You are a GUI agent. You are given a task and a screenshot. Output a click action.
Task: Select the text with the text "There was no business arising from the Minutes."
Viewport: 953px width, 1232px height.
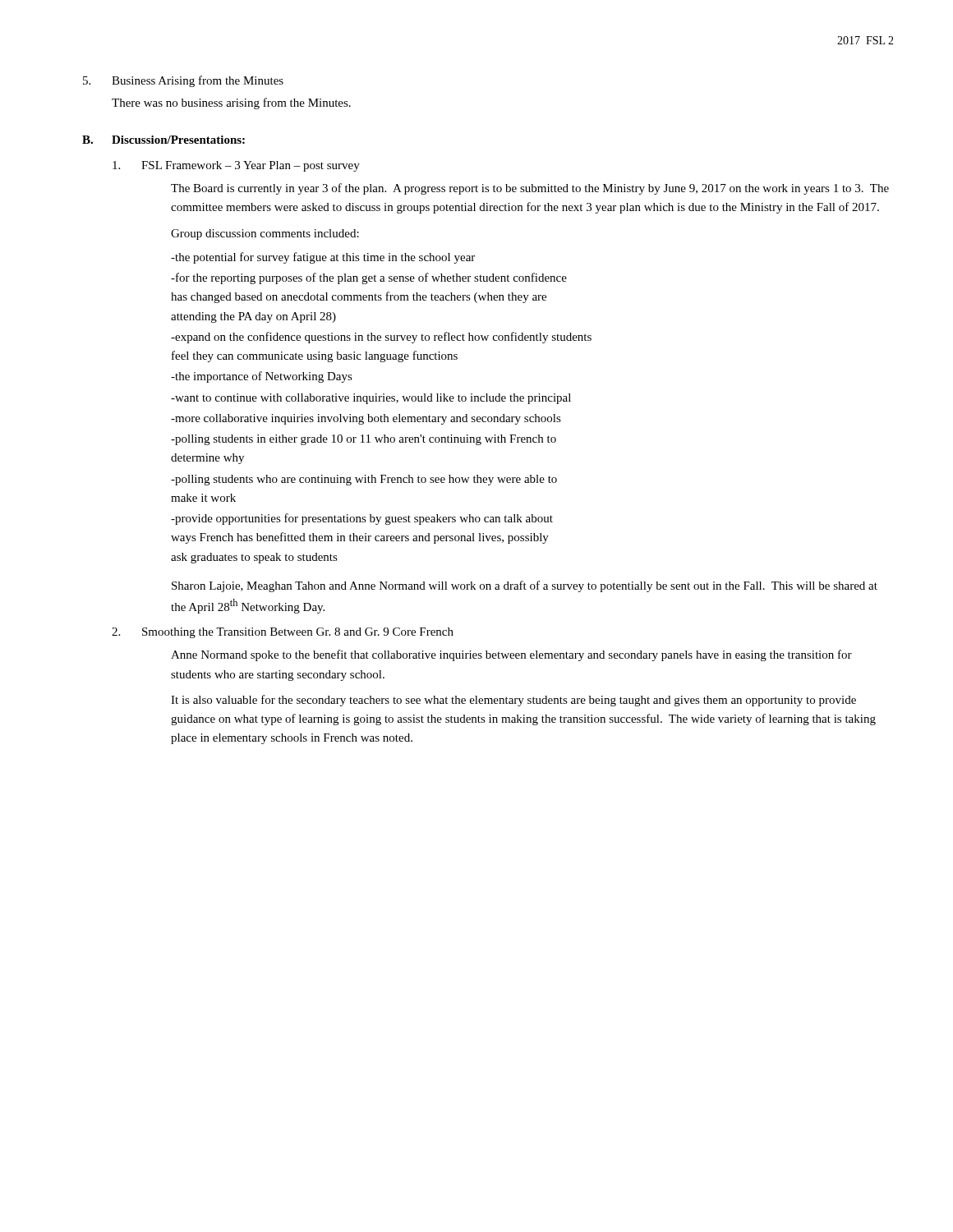pyautogui.click(x=231, y=103)
